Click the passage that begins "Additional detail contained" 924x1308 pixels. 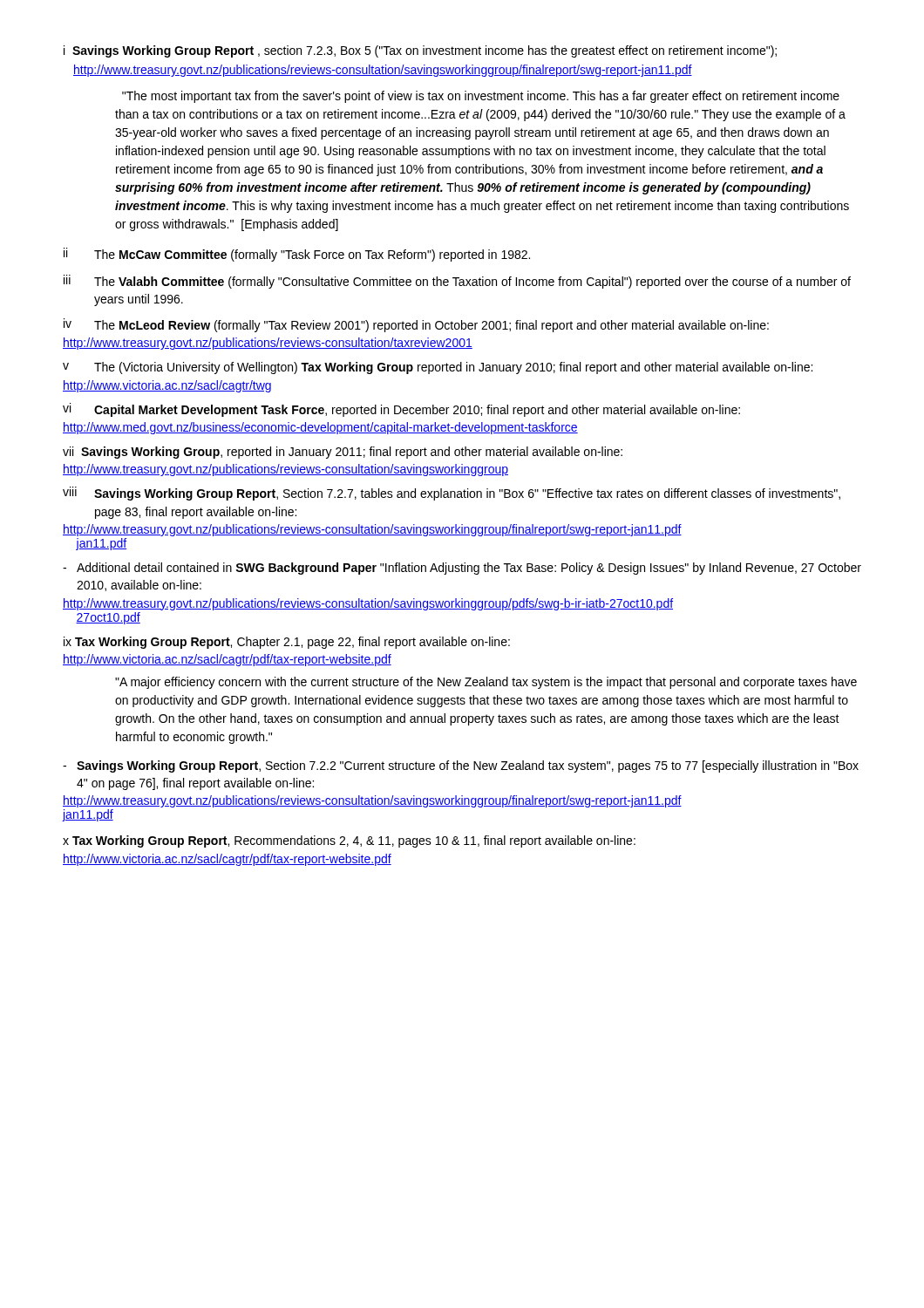462,577
